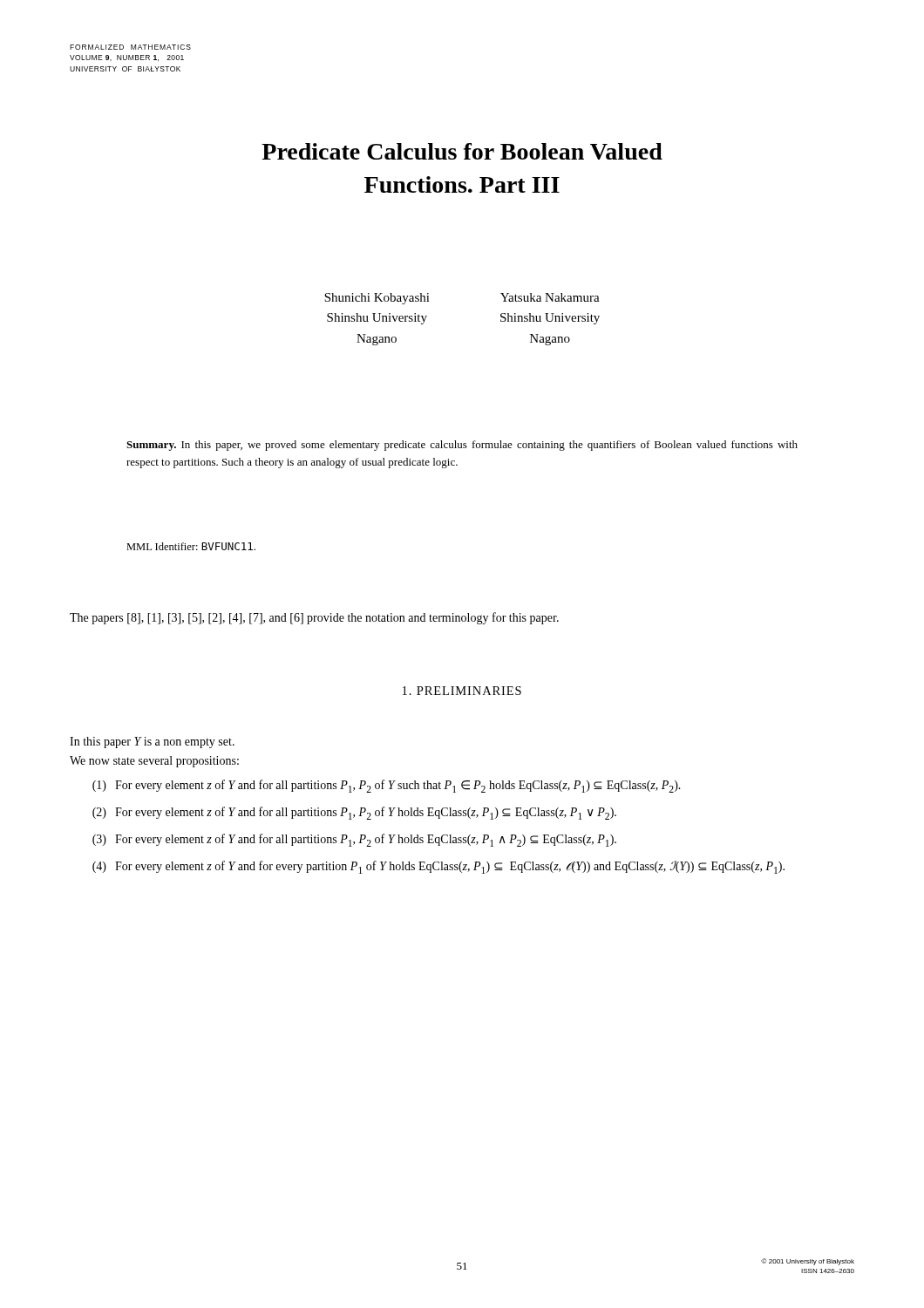
Task: Click on the element starting "The papers [8], [1],"
Action: (314, 618)
